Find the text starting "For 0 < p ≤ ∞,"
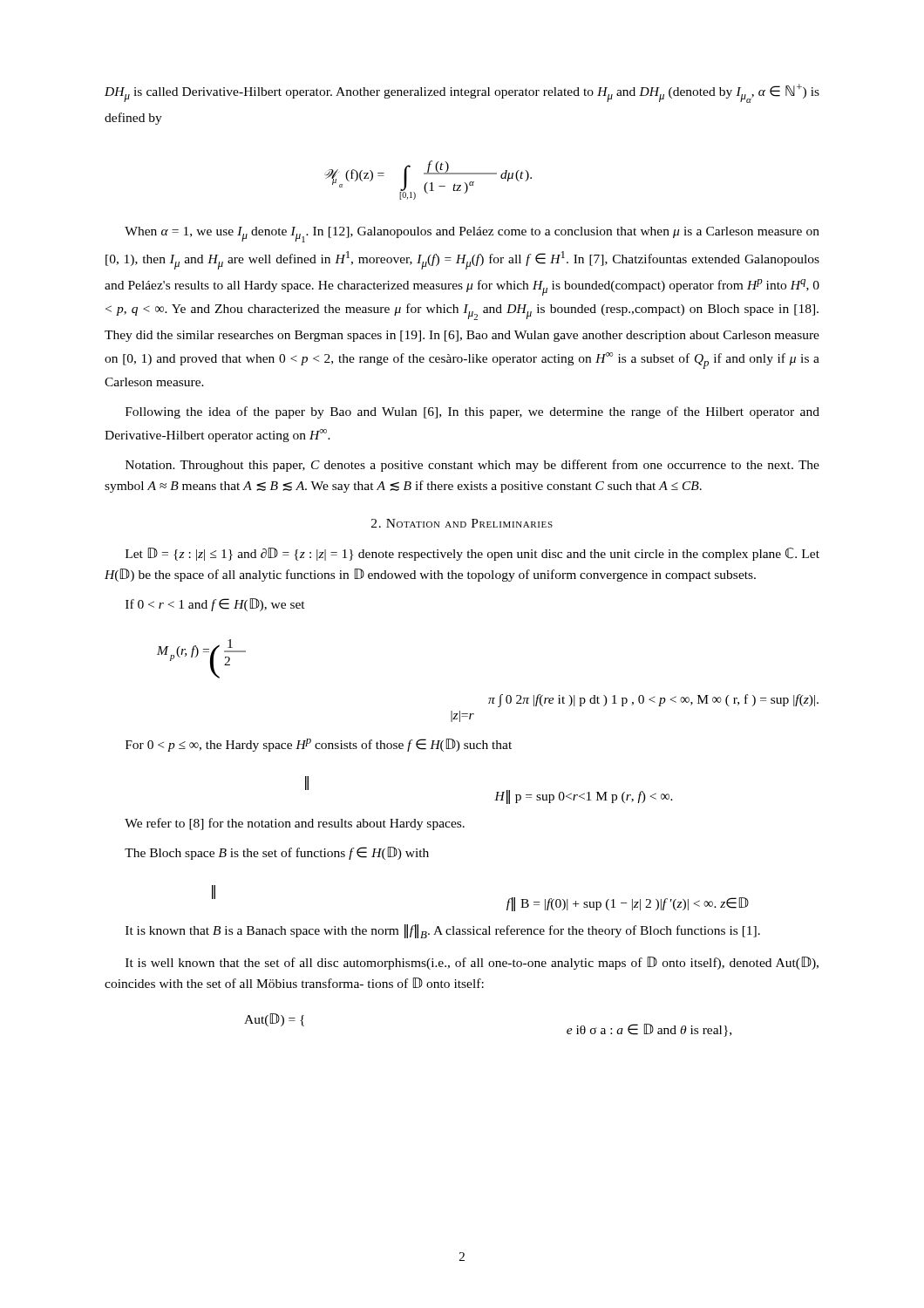 point(318,743)
